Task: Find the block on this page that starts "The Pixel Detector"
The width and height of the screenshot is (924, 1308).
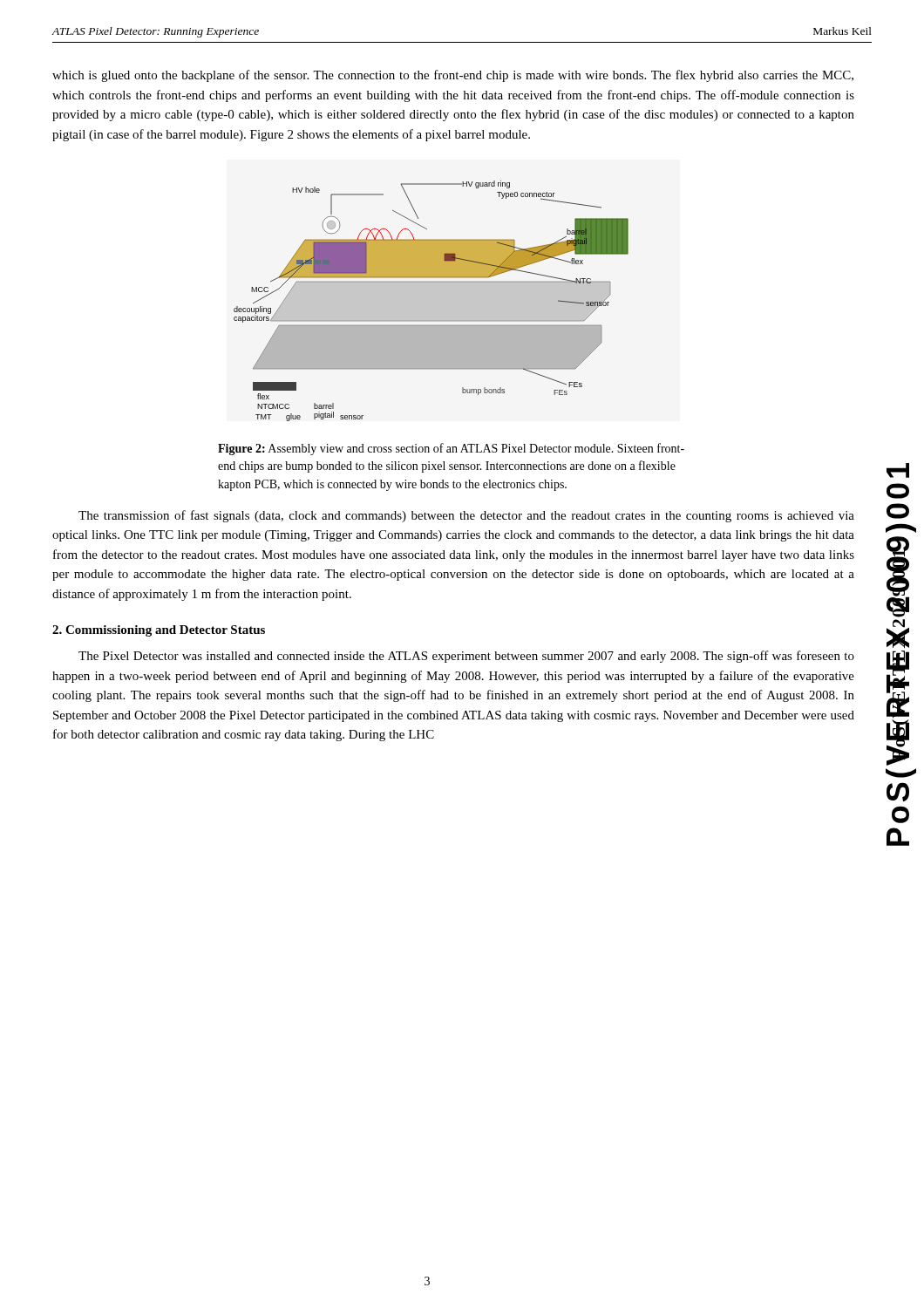Action: tap(453, 695)
